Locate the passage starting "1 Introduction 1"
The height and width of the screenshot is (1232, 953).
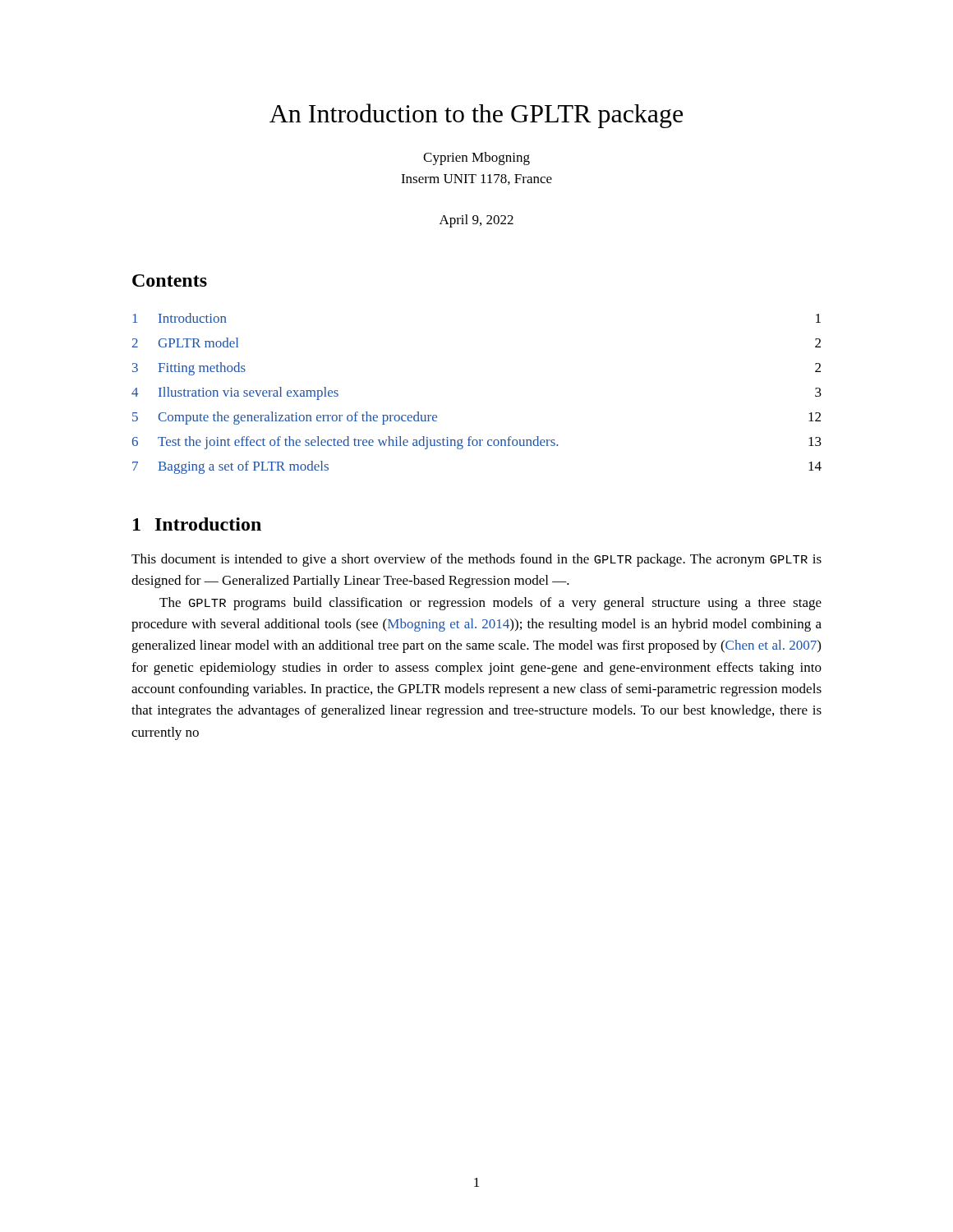coord(198,317)
